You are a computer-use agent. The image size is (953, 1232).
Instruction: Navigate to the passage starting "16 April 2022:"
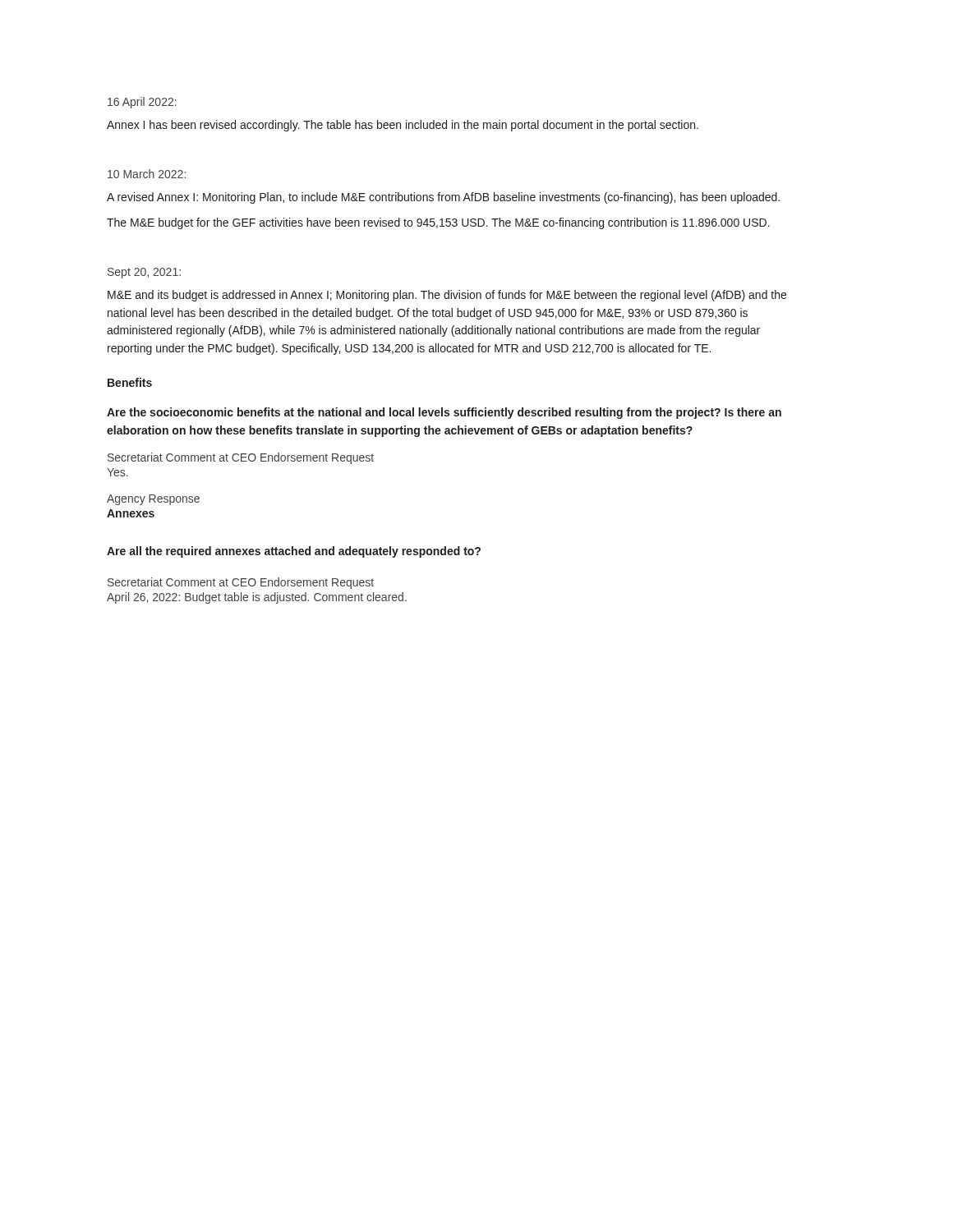pos(142,102)
